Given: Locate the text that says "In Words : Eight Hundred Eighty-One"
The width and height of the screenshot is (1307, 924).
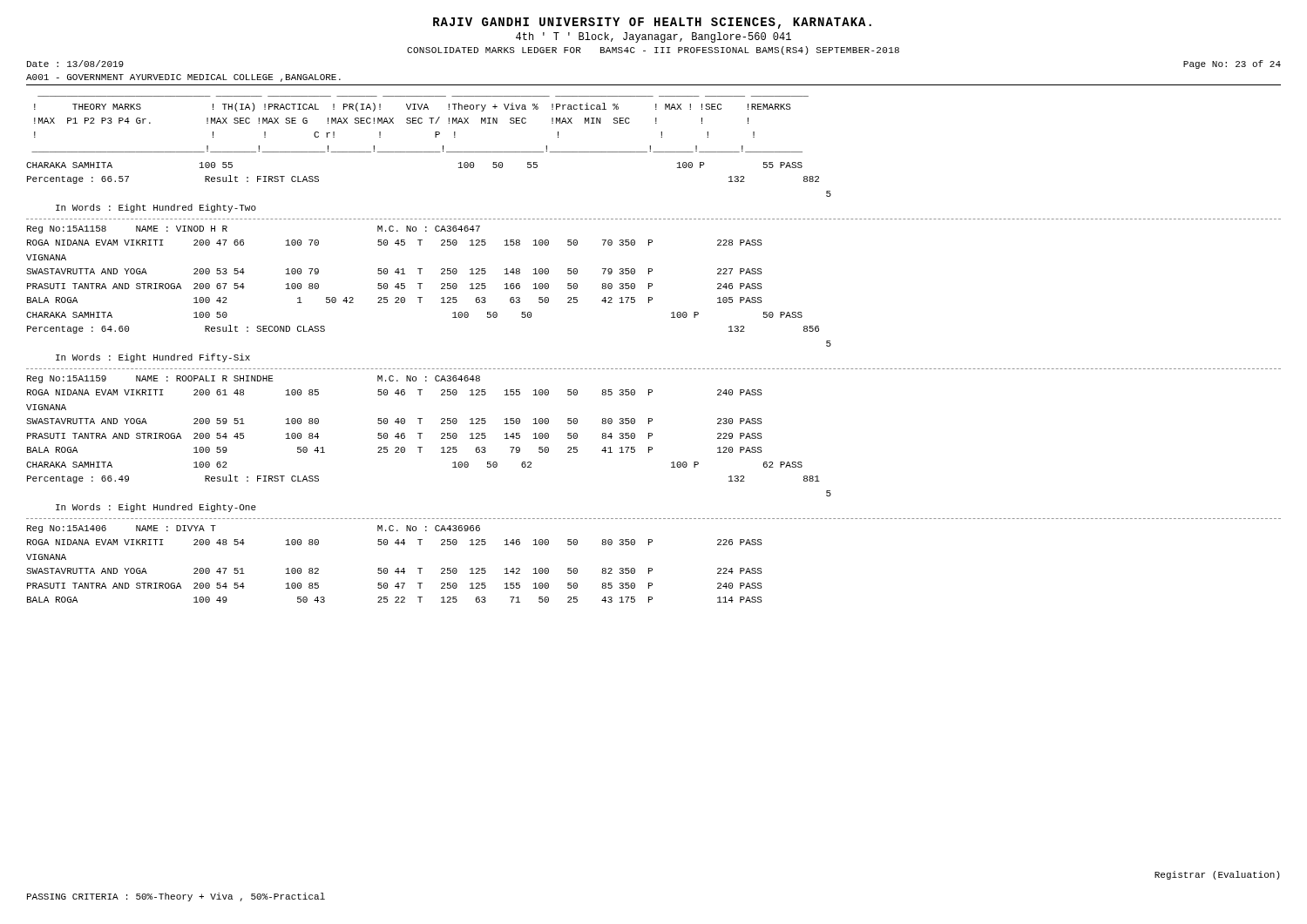Looking at the screenshot, I should (141, 508).
